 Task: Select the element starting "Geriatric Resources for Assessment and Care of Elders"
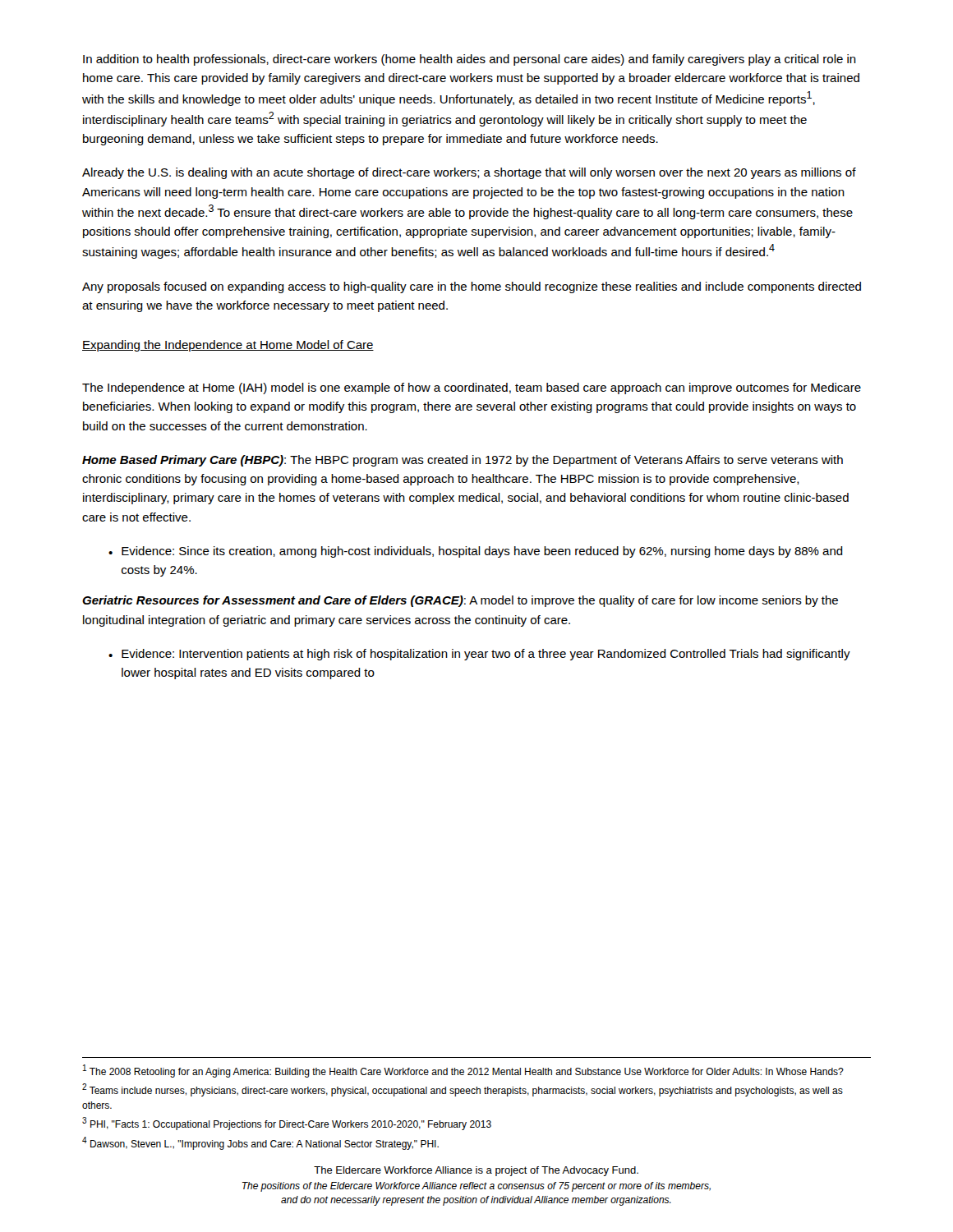(460, 610)
